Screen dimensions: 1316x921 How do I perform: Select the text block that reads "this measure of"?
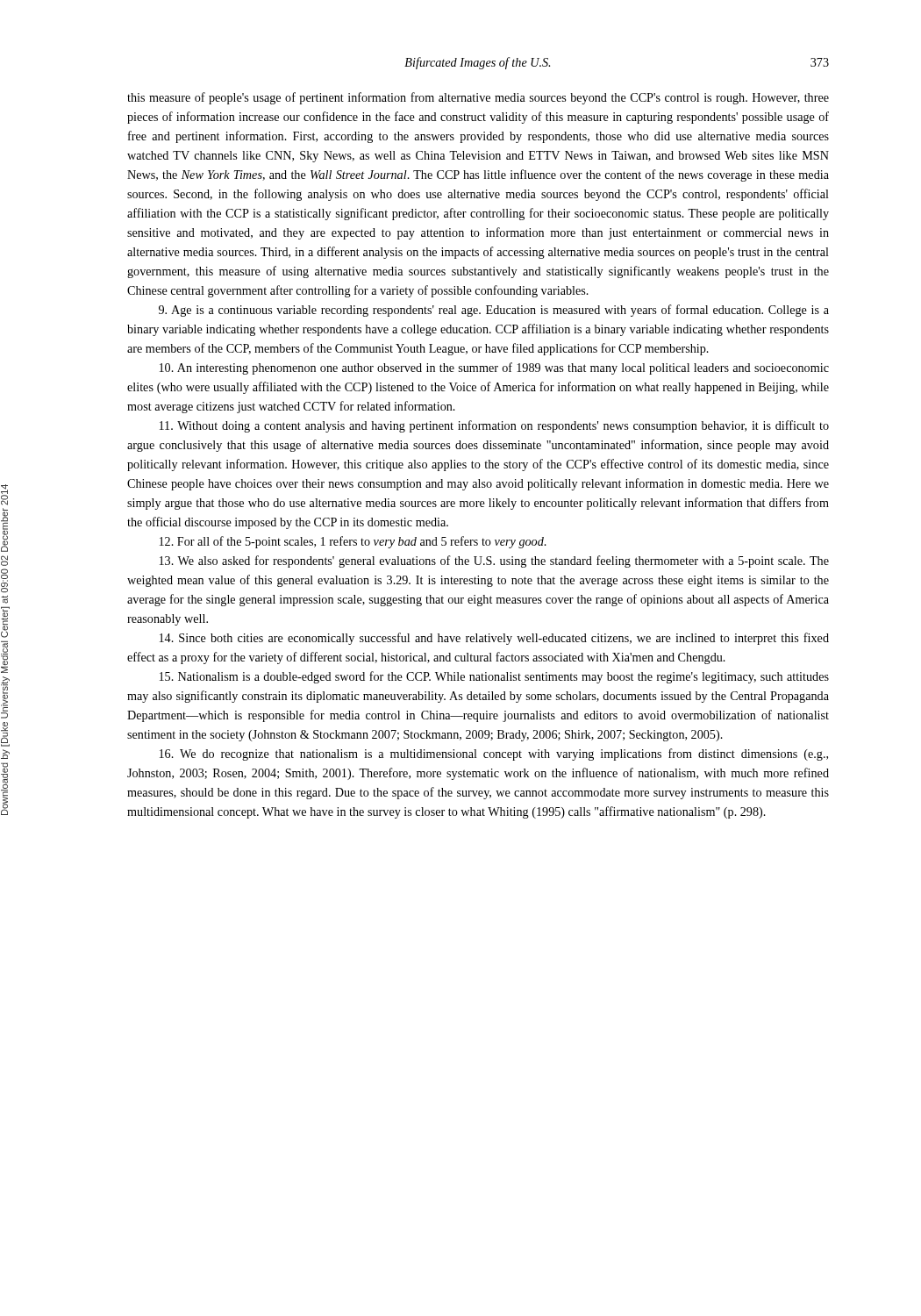[x=478, y=454]
